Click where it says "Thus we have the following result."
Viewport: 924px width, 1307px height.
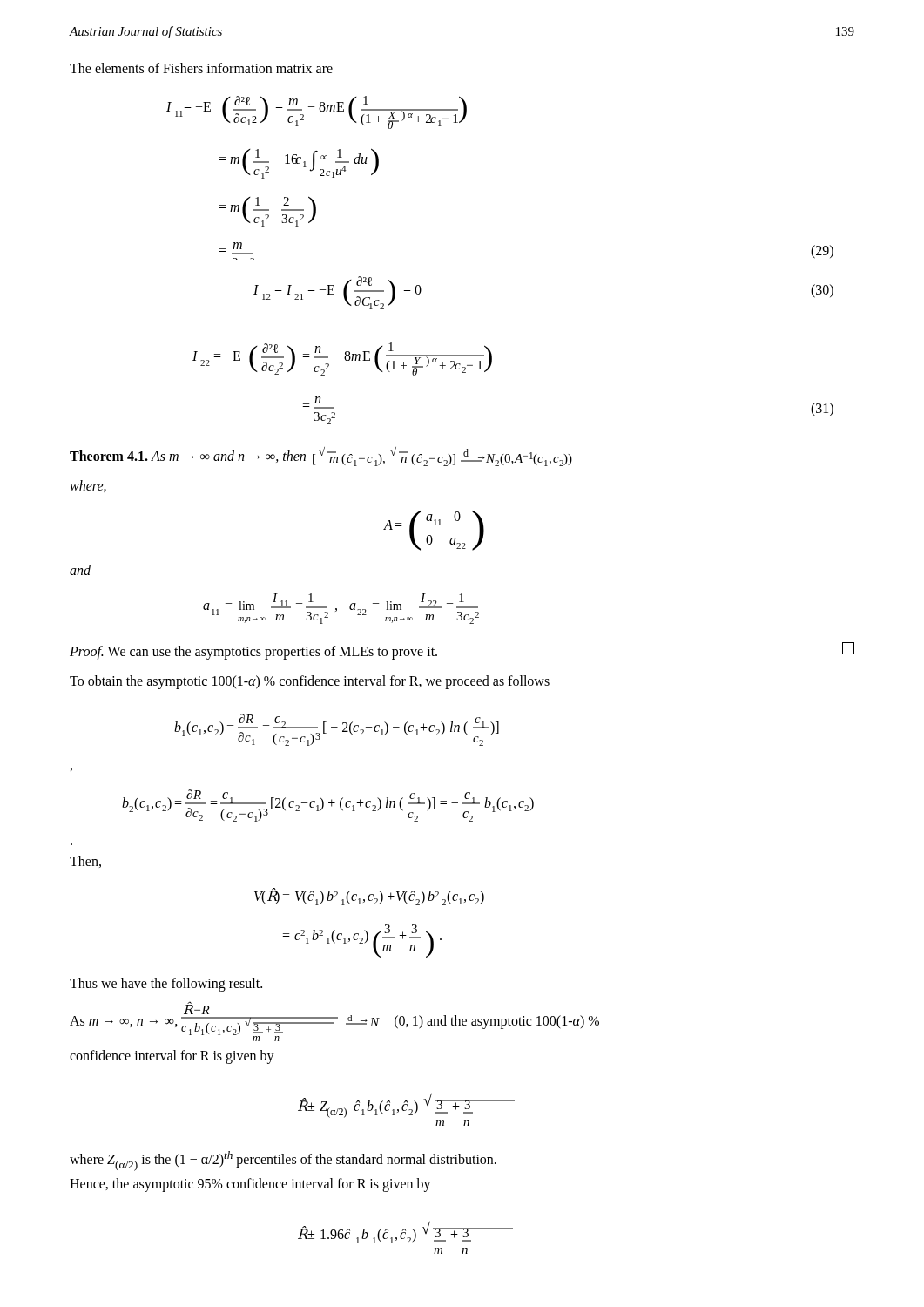coord(166,983)
